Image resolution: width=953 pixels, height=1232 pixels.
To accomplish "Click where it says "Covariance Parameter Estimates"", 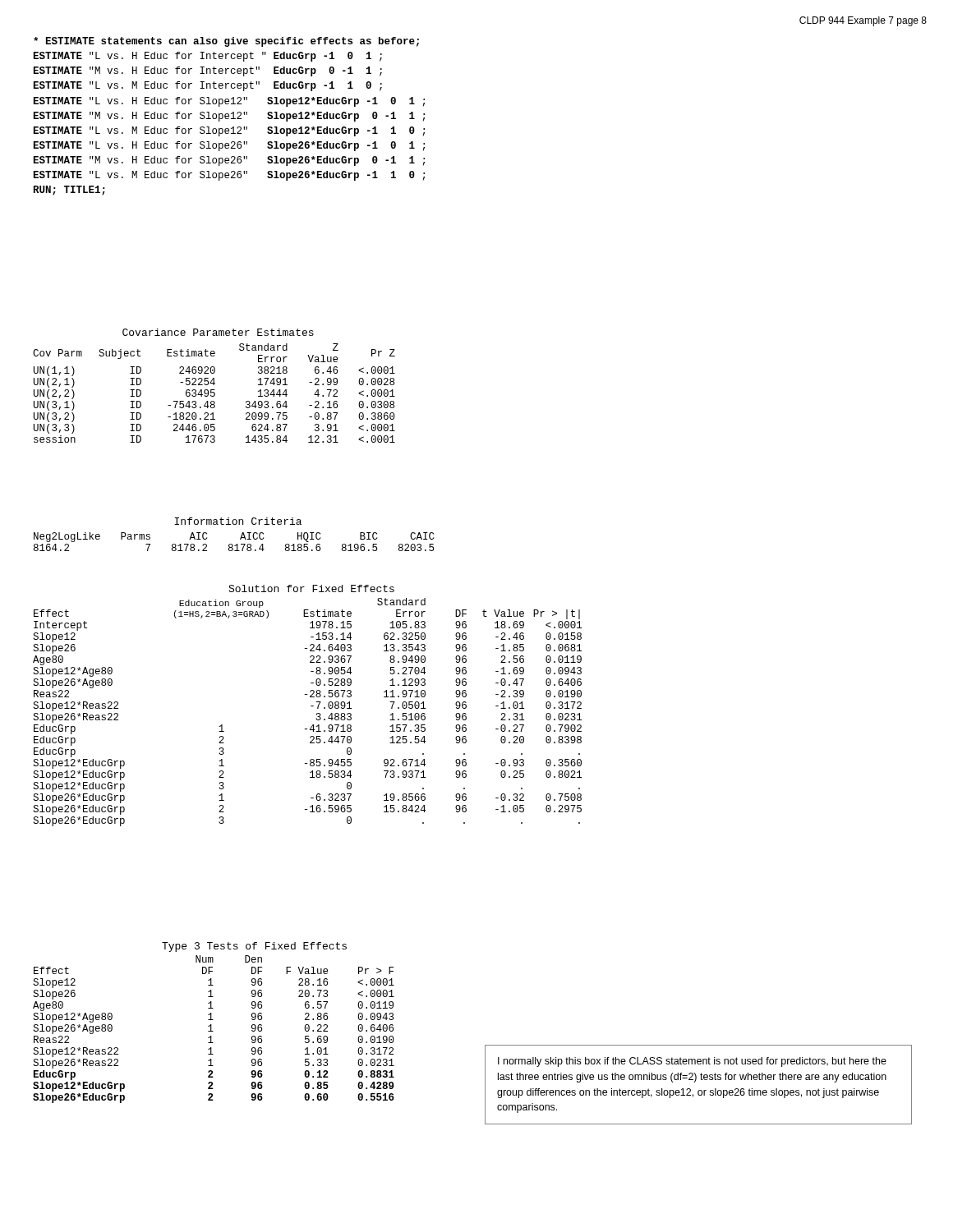I will click(x=218, y=333).
